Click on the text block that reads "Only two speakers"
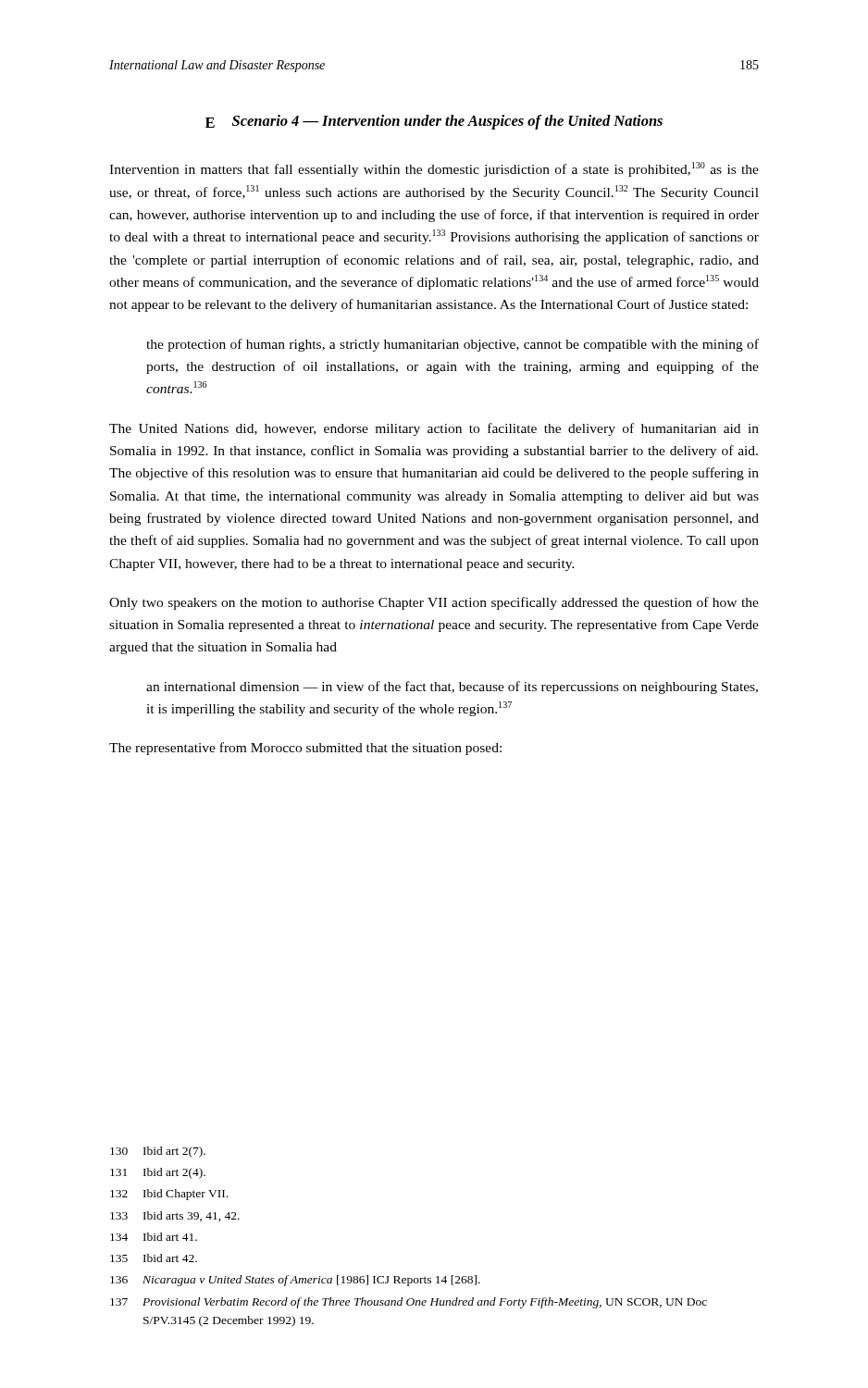868x1388 pixels. coord(434,624)
